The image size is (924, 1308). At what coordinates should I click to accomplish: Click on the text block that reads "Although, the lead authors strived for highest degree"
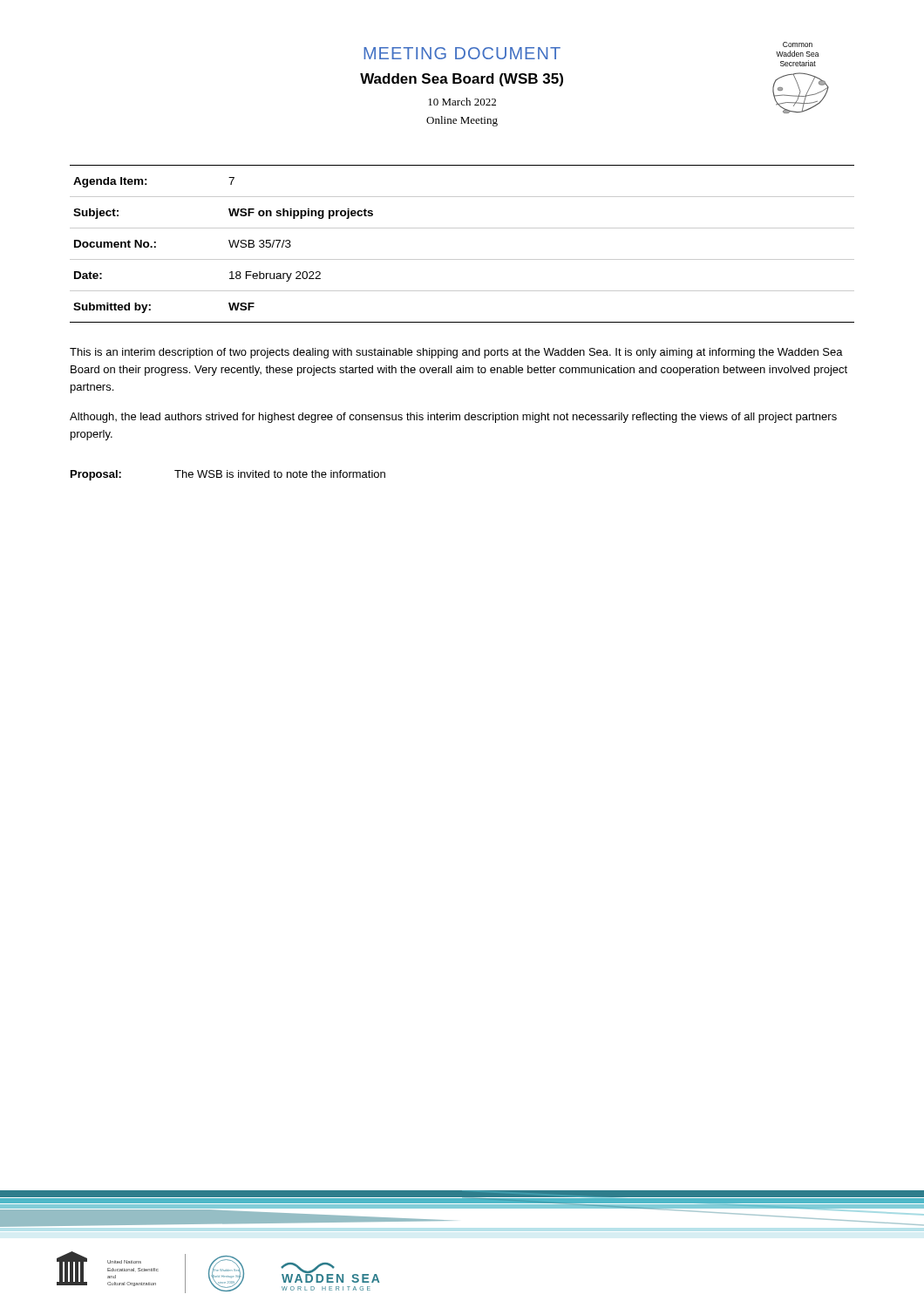453,425
